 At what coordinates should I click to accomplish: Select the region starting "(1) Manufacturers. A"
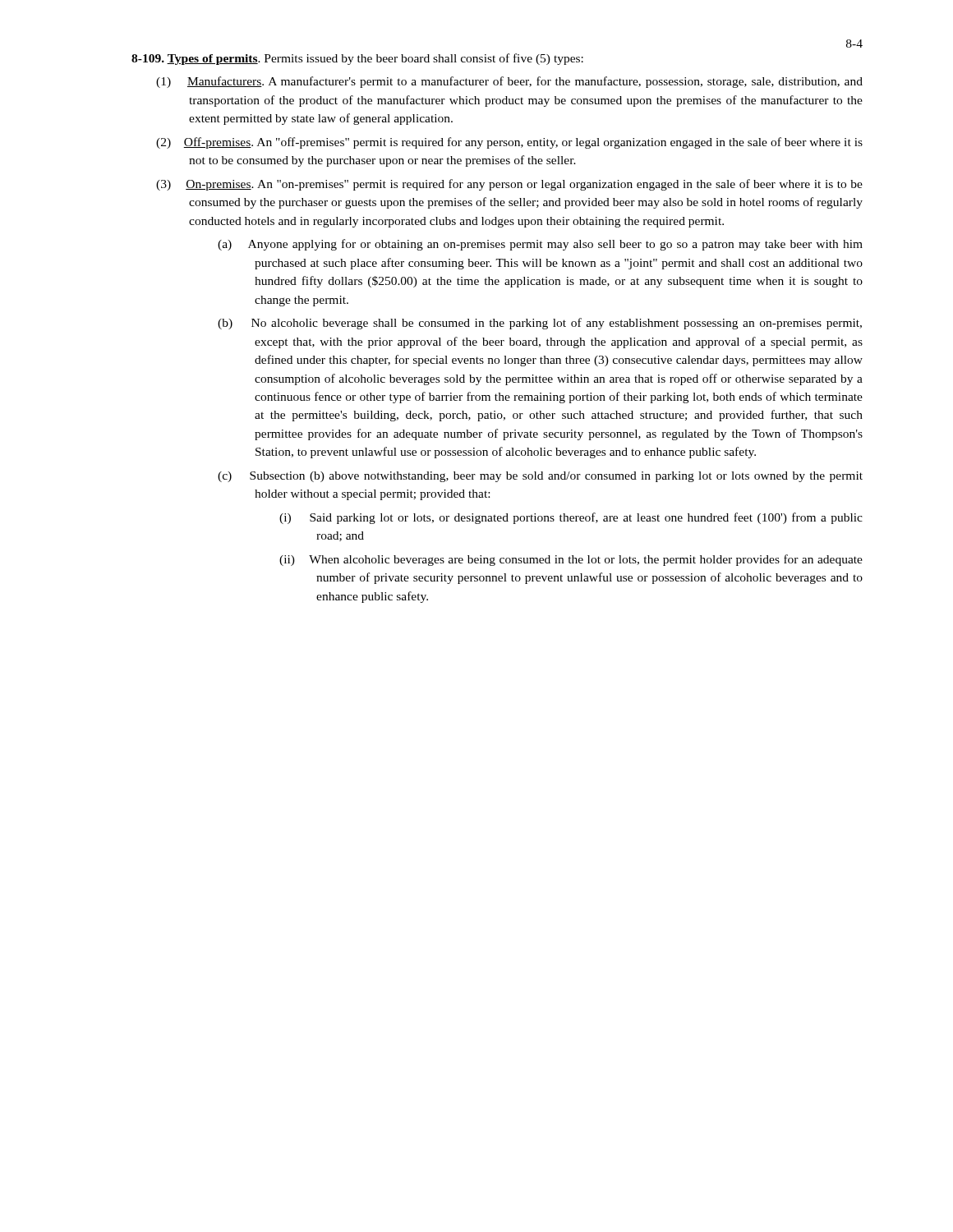coord(509,100)
